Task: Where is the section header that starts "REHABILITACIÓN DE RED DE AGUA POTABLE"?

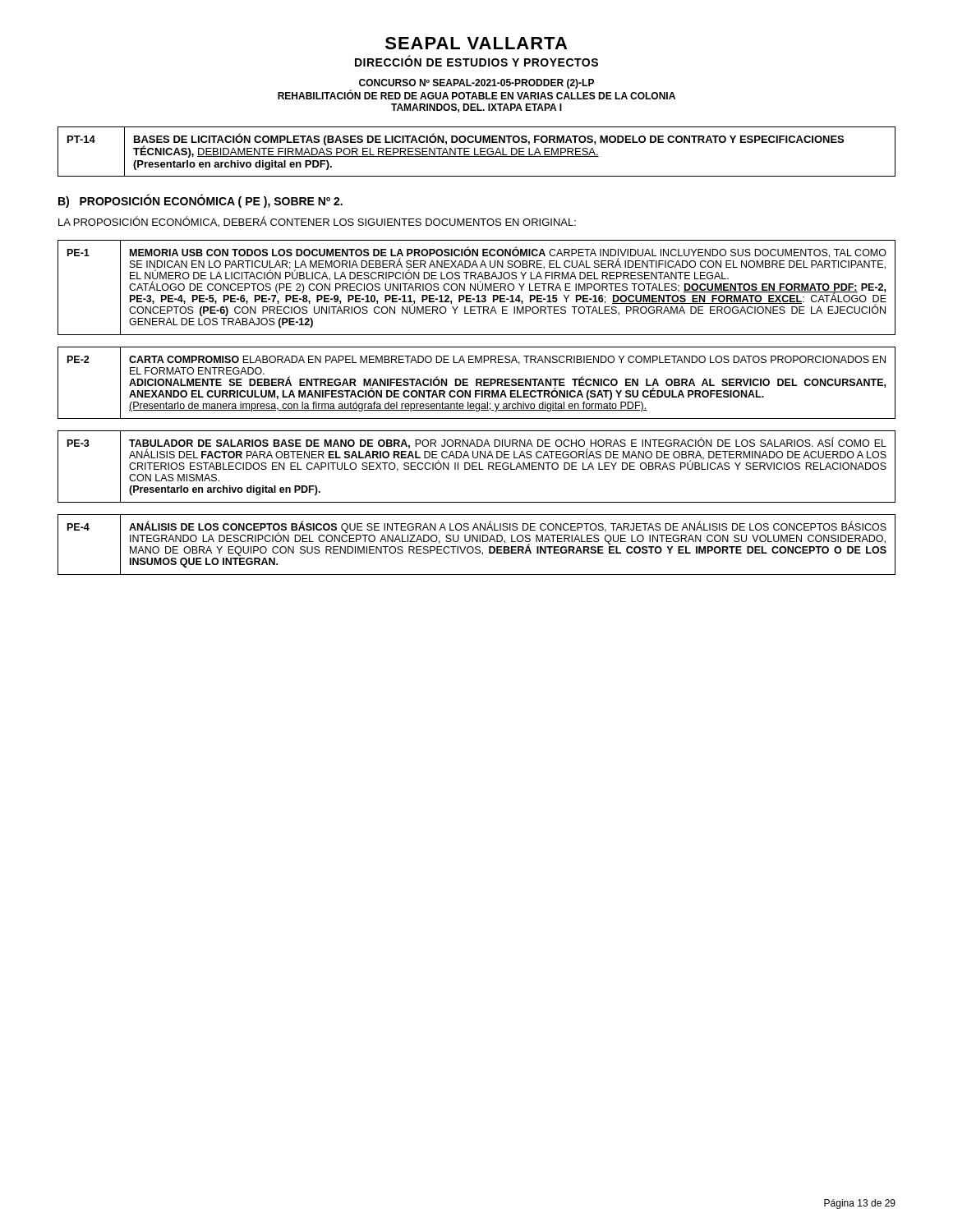Action: pos(476,102)
